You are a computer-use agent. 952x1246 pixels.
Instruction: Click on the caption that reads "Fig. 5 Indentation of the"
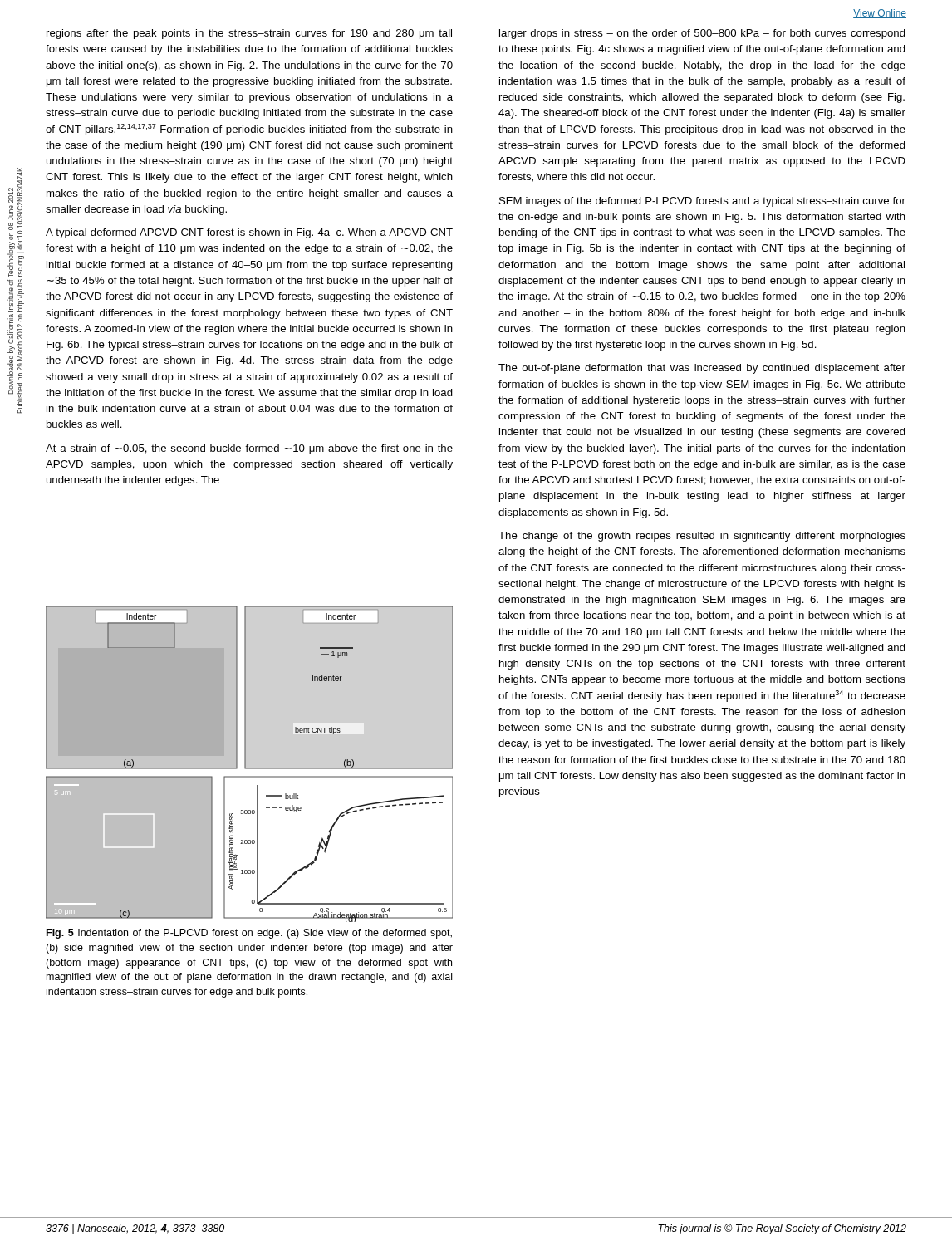tap(249, 962)
